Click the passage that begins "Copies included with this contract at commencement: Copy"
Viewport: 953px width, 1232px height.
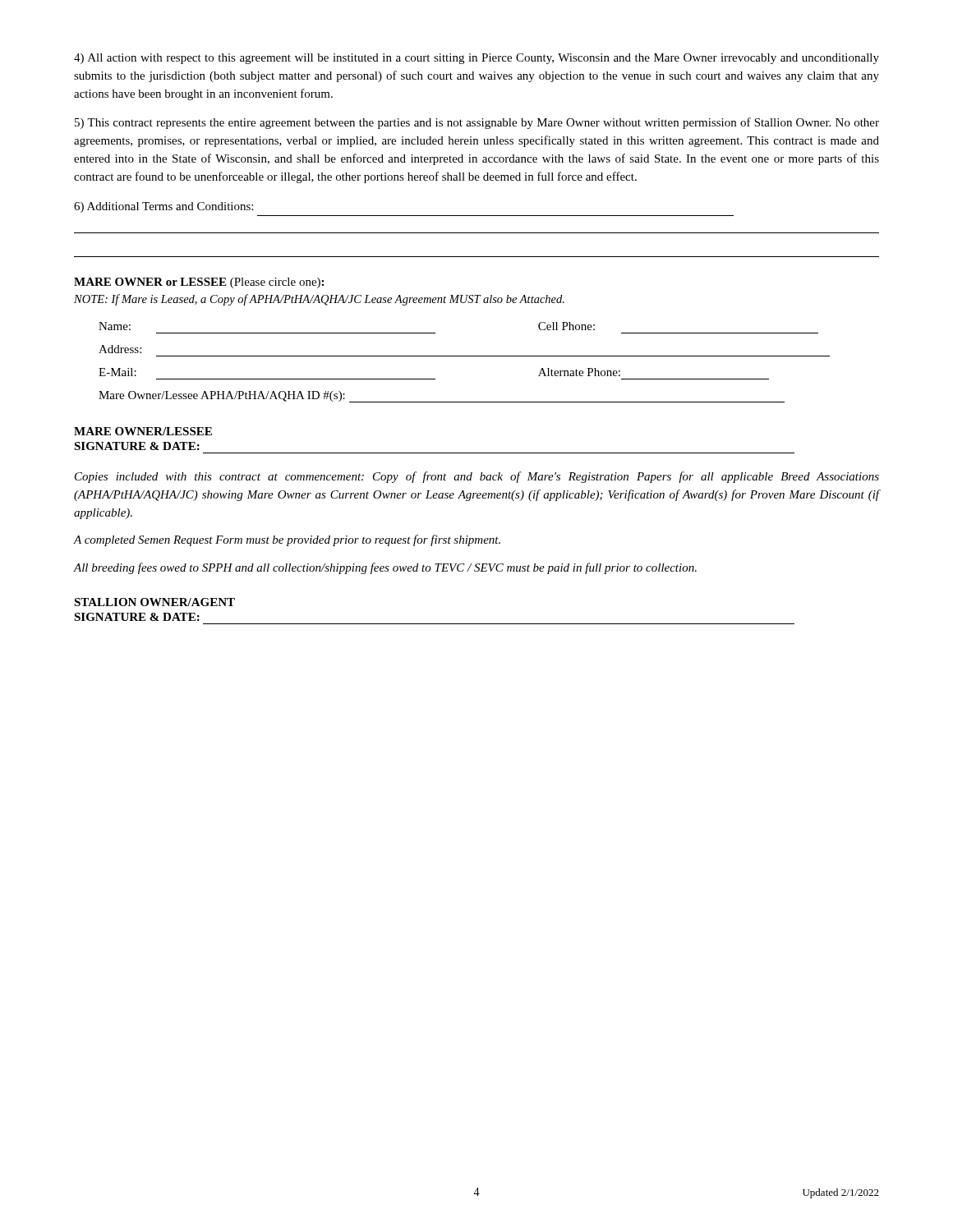coord(476,494)
